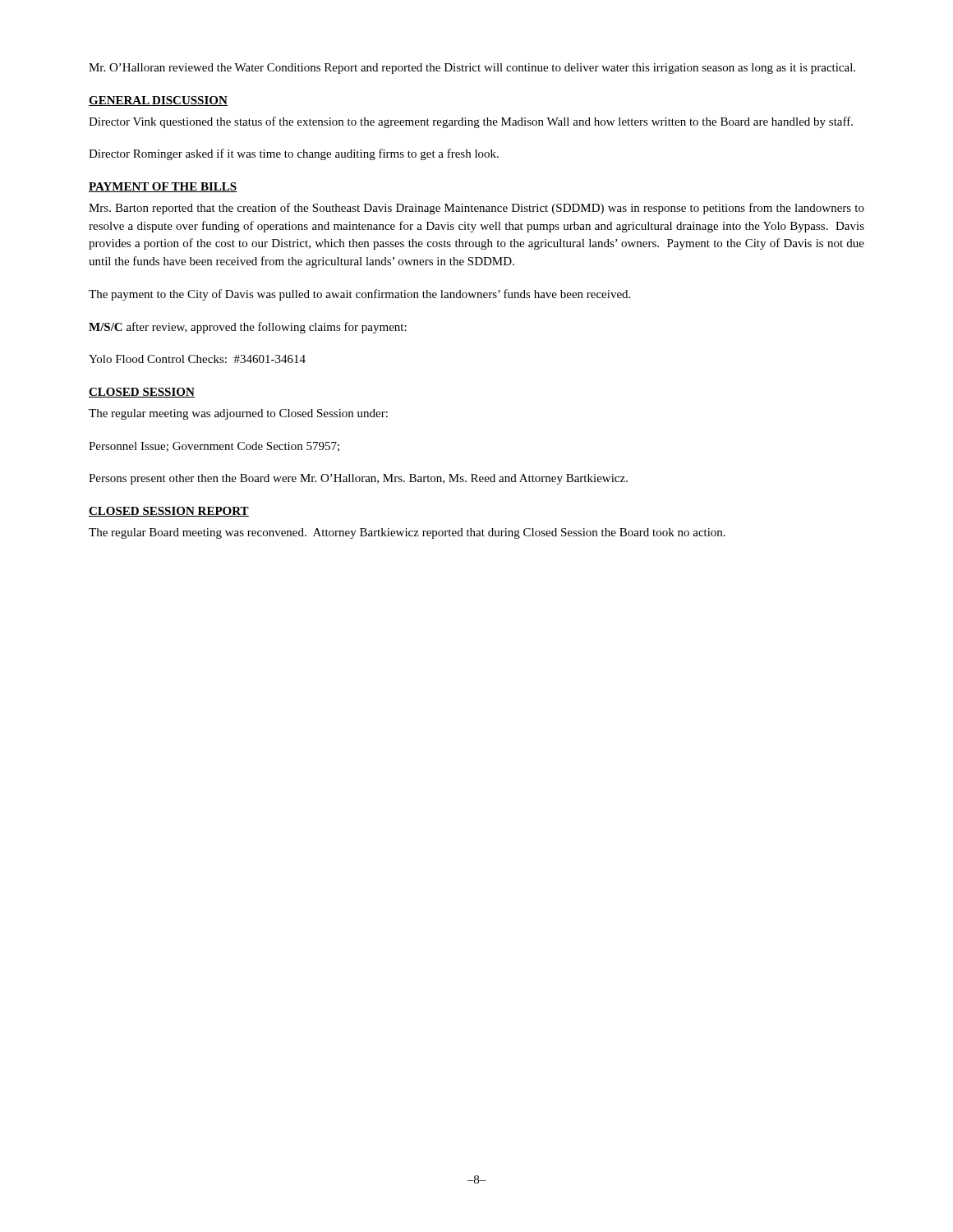Find the element starting "PAYMENT OF THE BILLS"
953x1232 pixels.
pos(163,186)
